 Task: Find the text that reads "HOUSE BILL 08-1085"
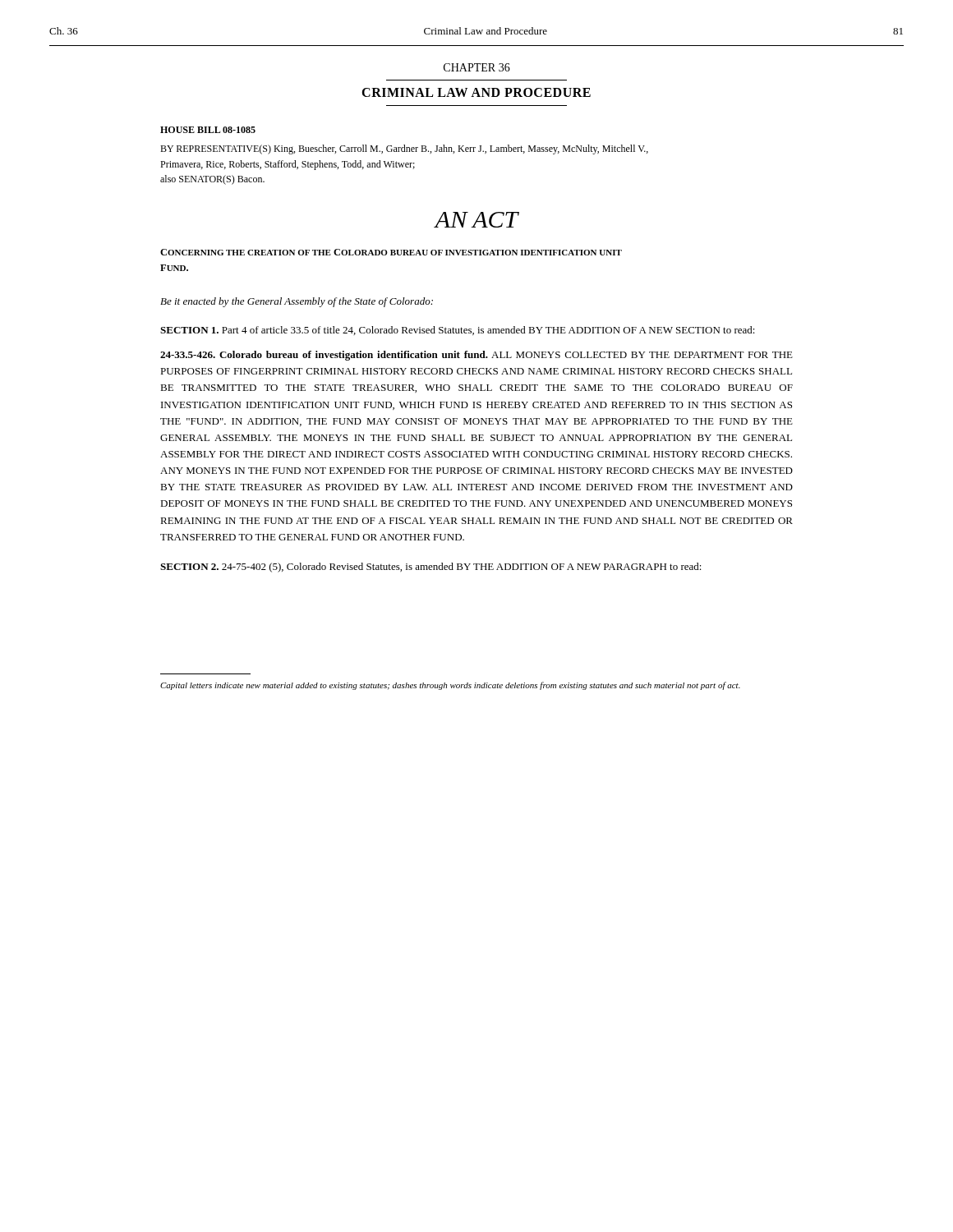point(208,130)
